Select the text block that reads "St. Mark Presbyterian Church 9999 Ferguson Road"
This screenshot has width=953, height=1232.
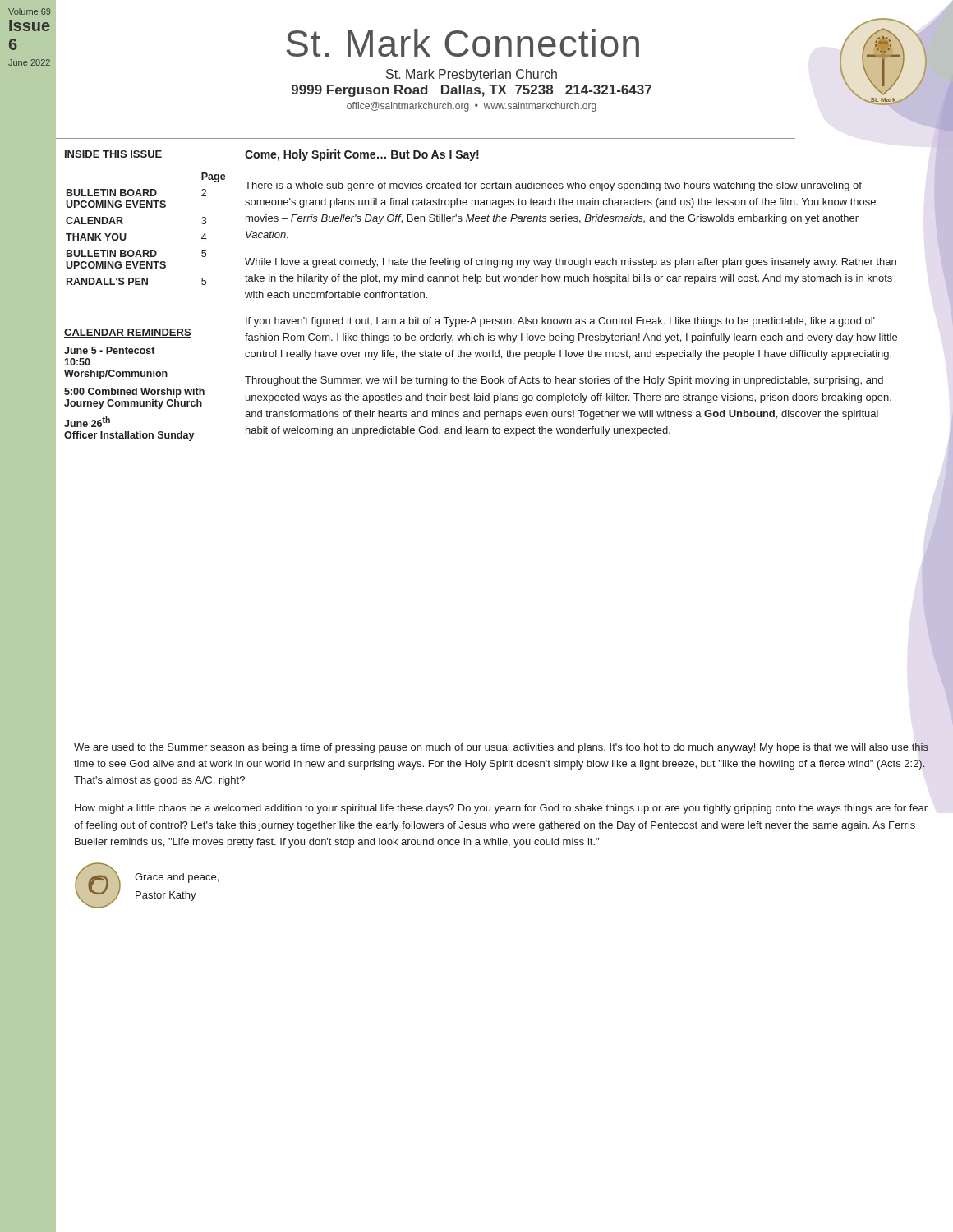472,90
